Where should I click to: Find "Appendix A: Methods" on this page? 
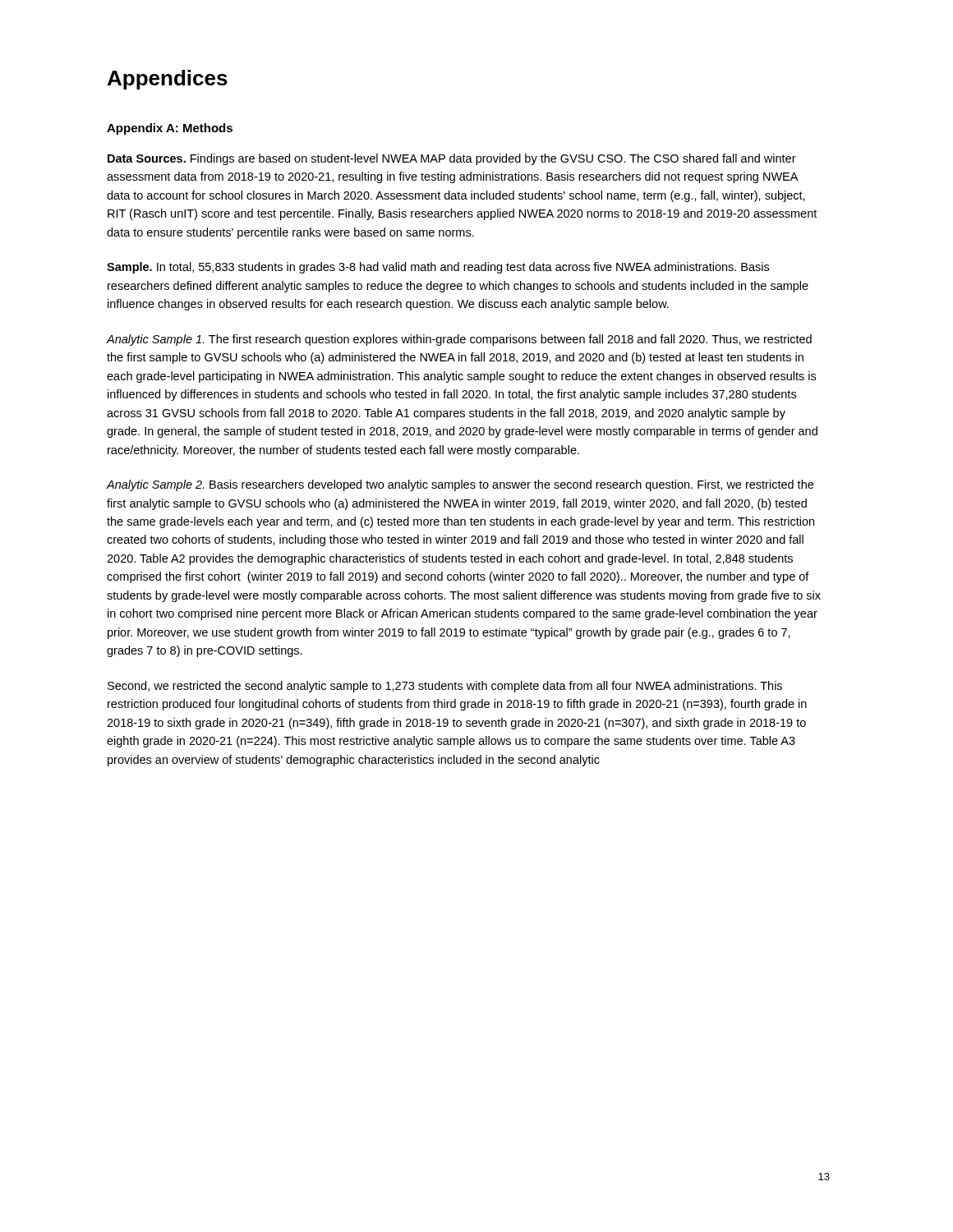coord(170,128)
